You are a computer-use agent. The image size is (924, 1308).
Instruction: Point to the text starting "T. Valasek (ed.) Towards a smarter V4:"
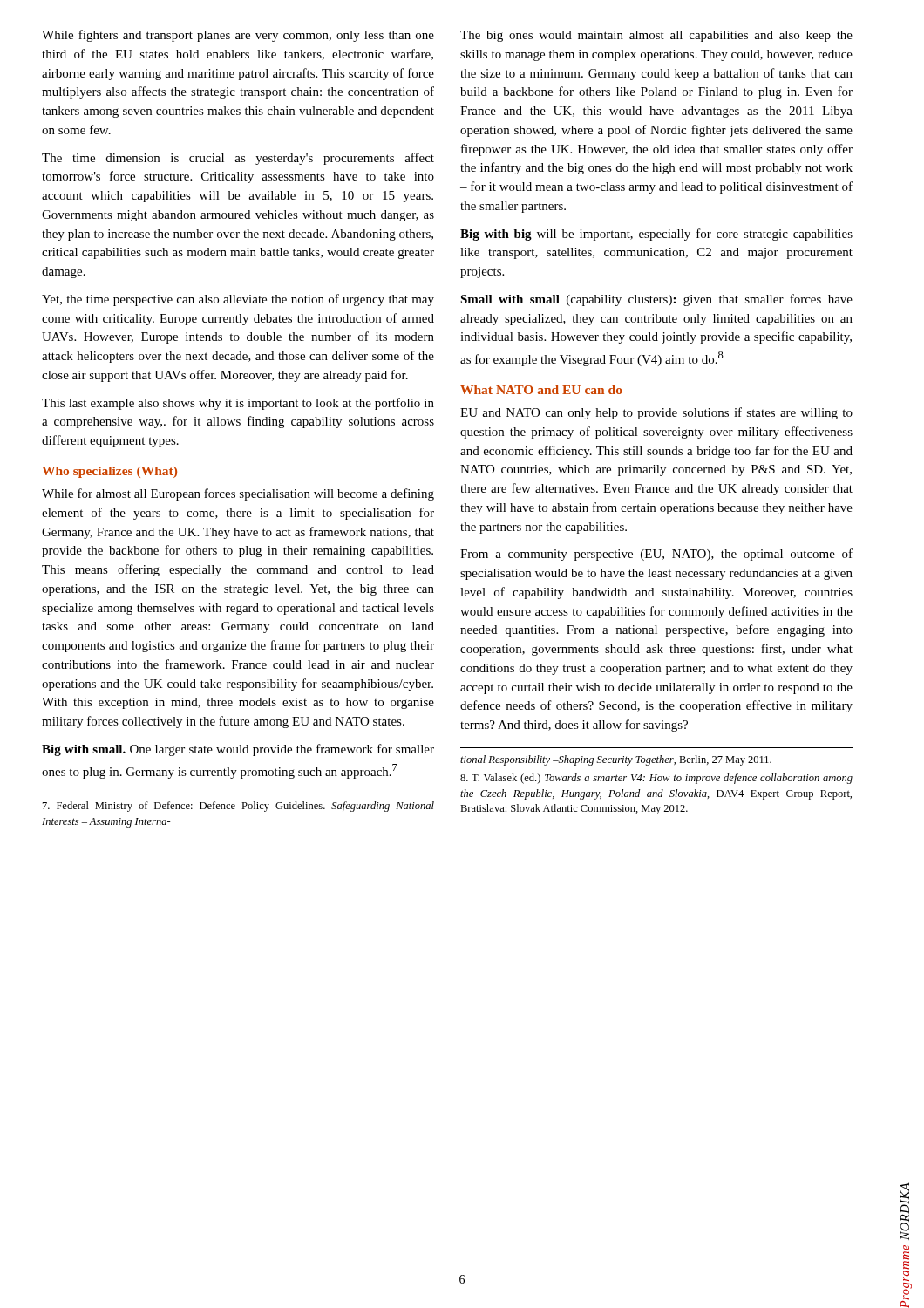pos(656,793)
